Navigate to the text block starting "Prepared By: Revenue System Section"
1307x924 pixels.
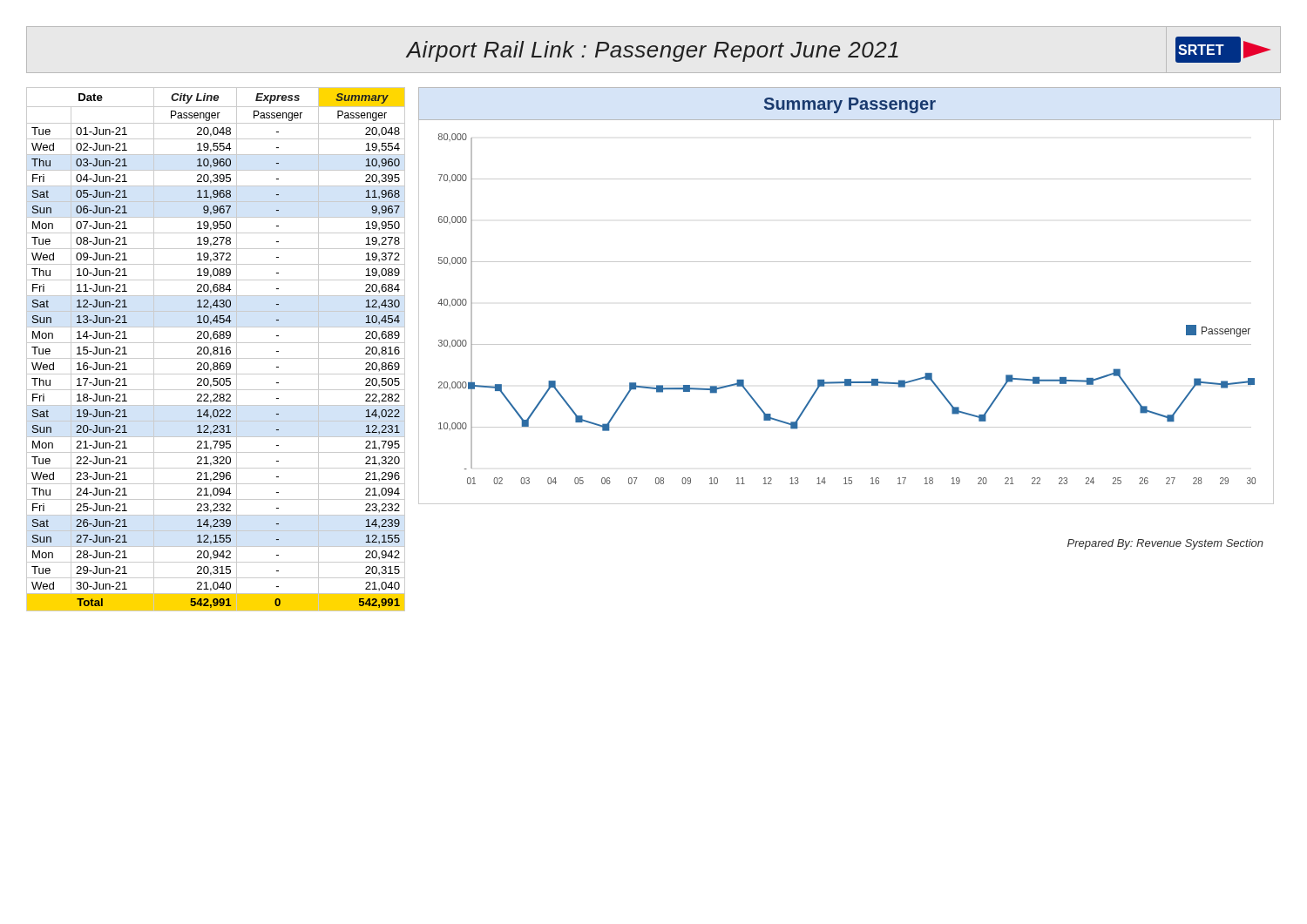coord(1165,543)
